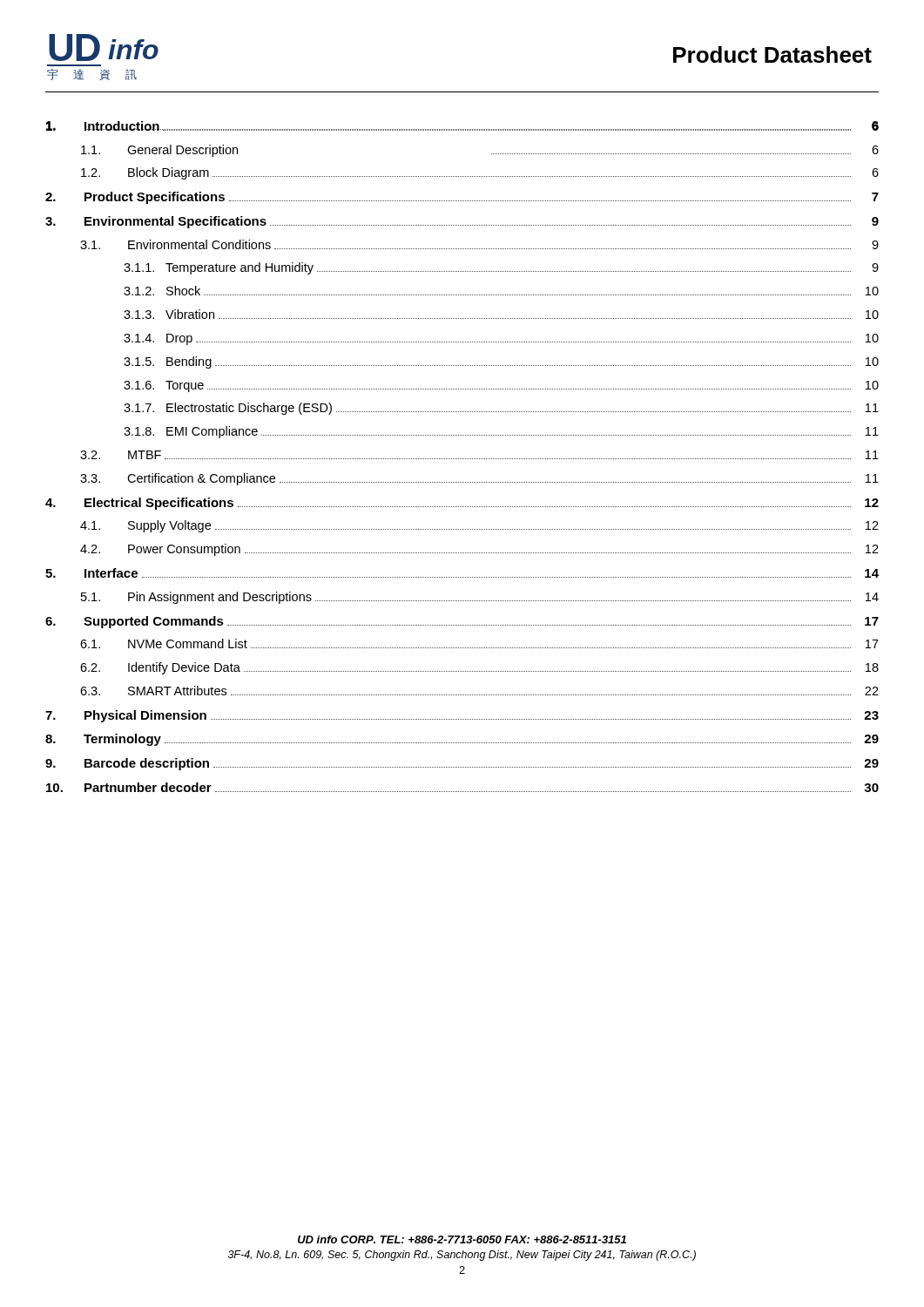
Task: Locate the text "Introduction 6"
Action: (462, 126)
